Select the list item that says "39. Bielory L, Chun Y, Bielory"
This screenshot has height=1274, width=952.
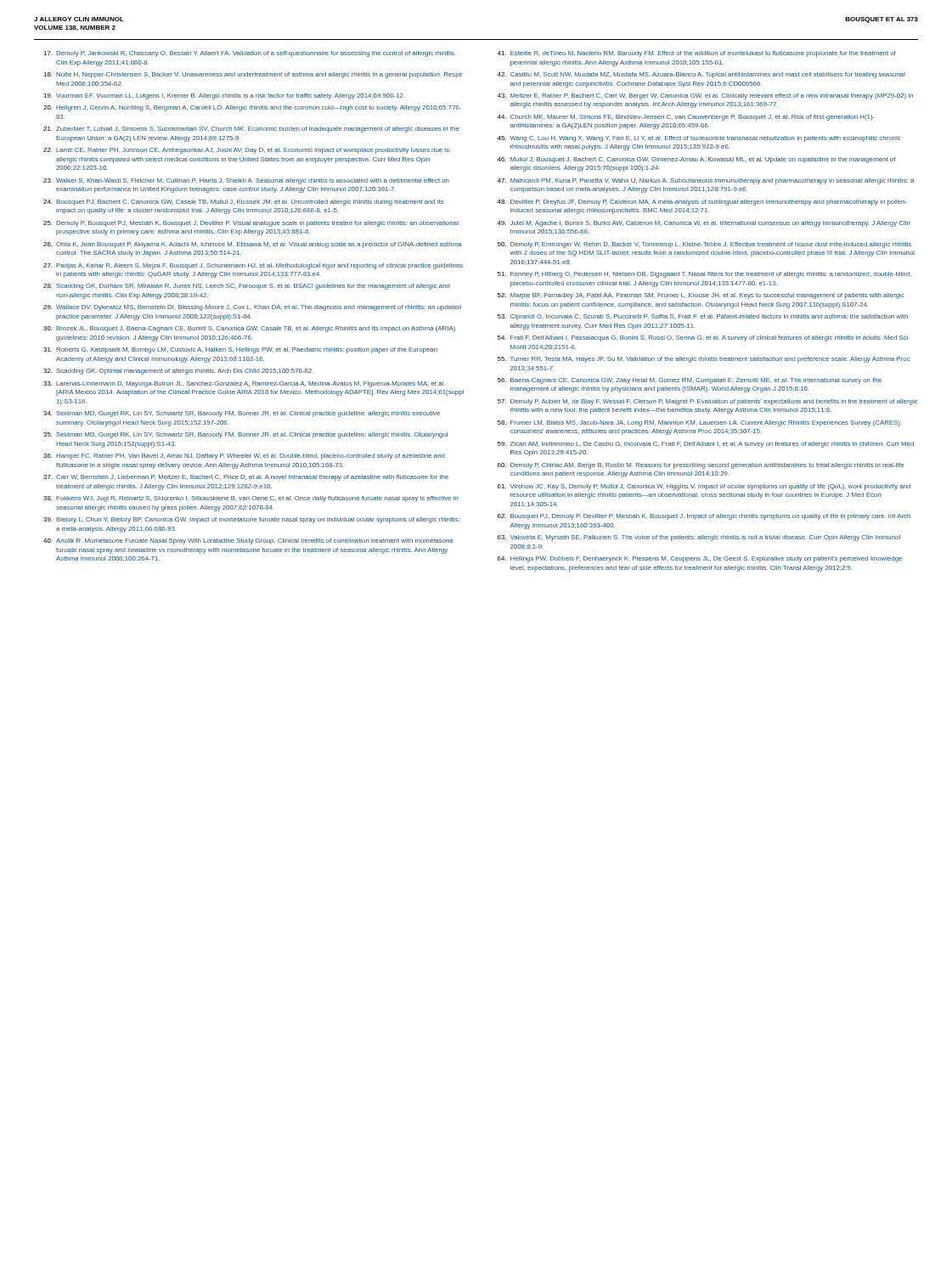coord(249,525)
